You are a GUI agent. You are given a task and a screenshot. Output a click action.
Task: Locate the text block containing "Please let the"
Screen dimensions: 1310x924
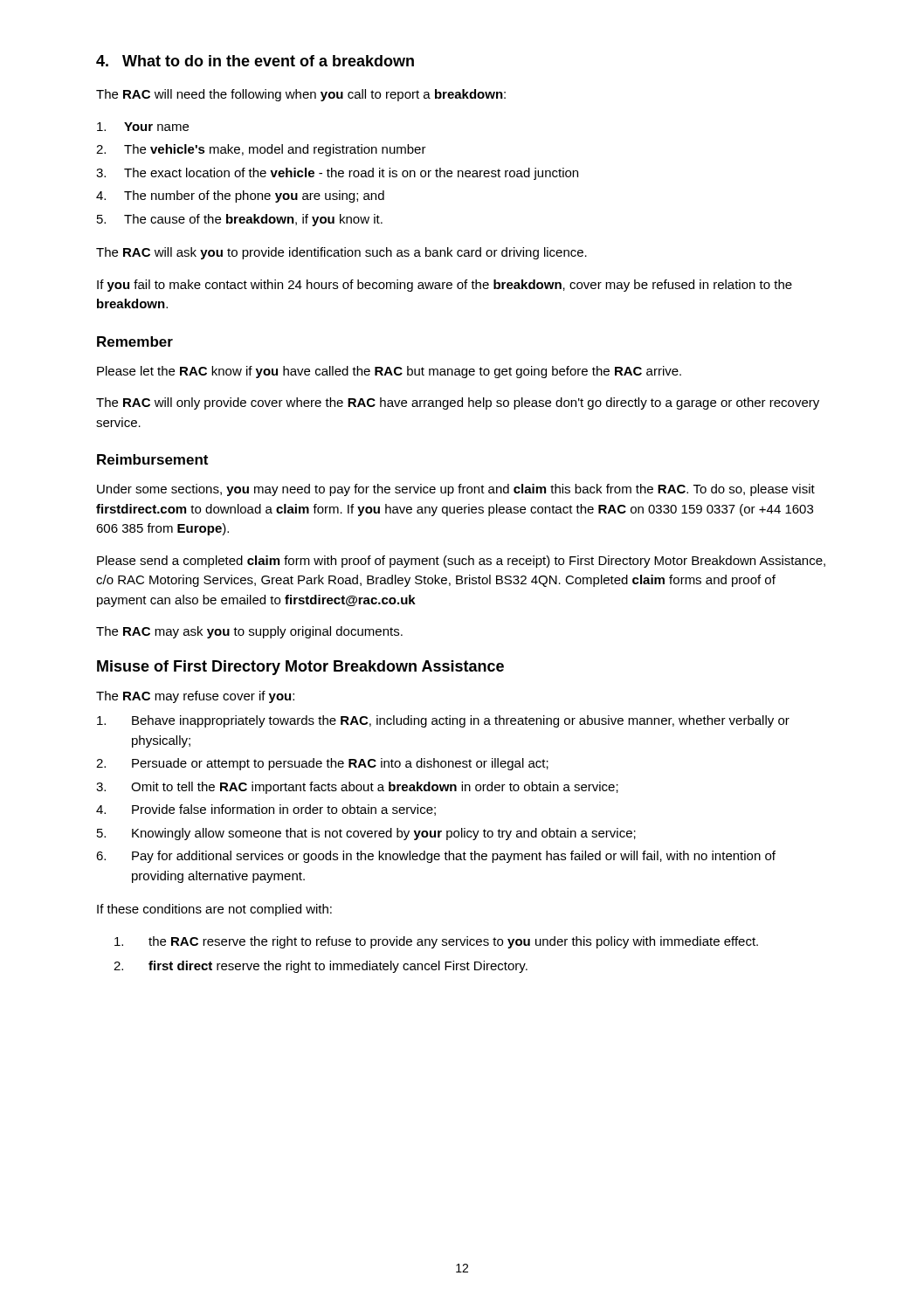tap(462, 371)
